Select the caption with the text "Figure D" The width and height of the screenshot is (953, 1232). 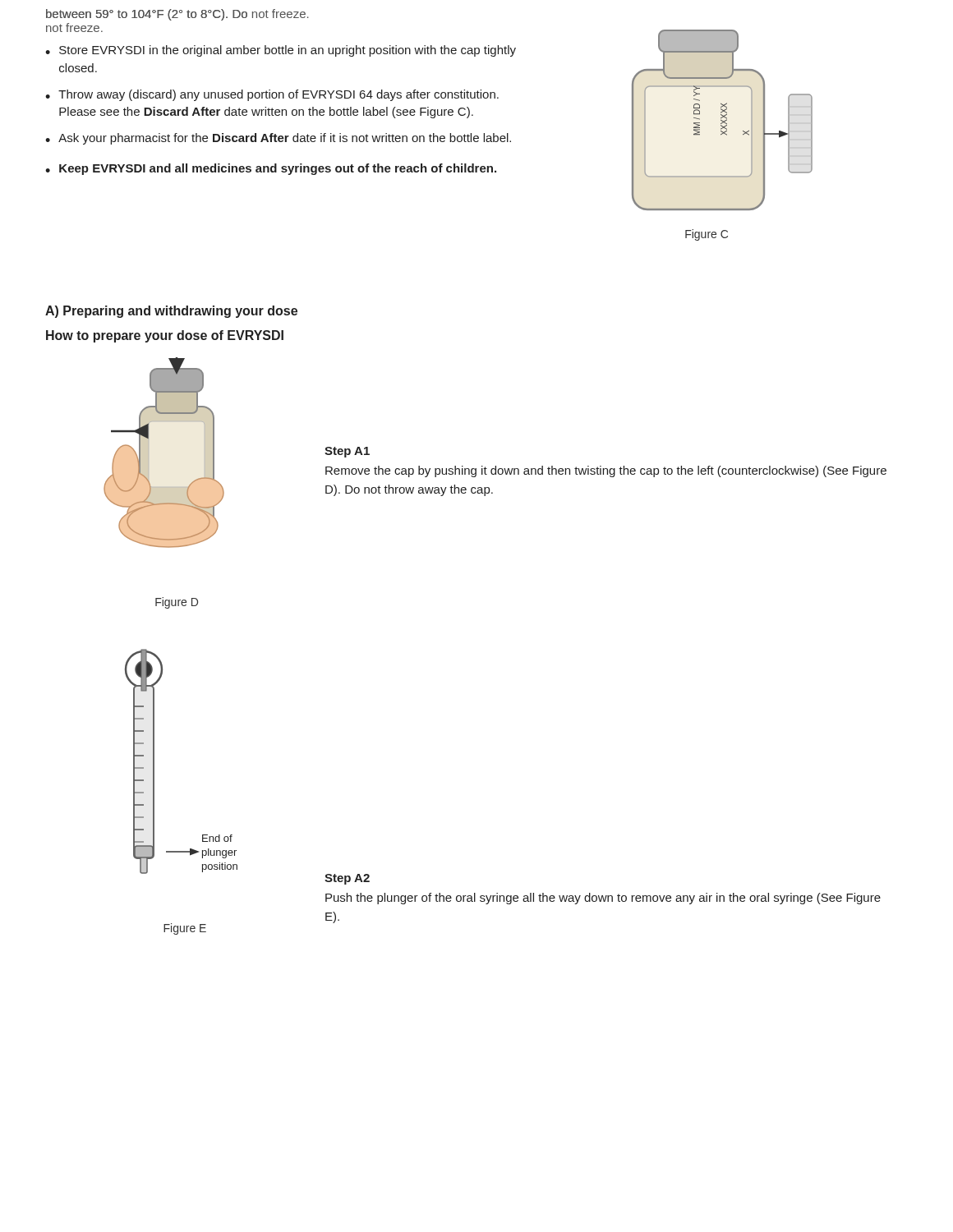177,602
